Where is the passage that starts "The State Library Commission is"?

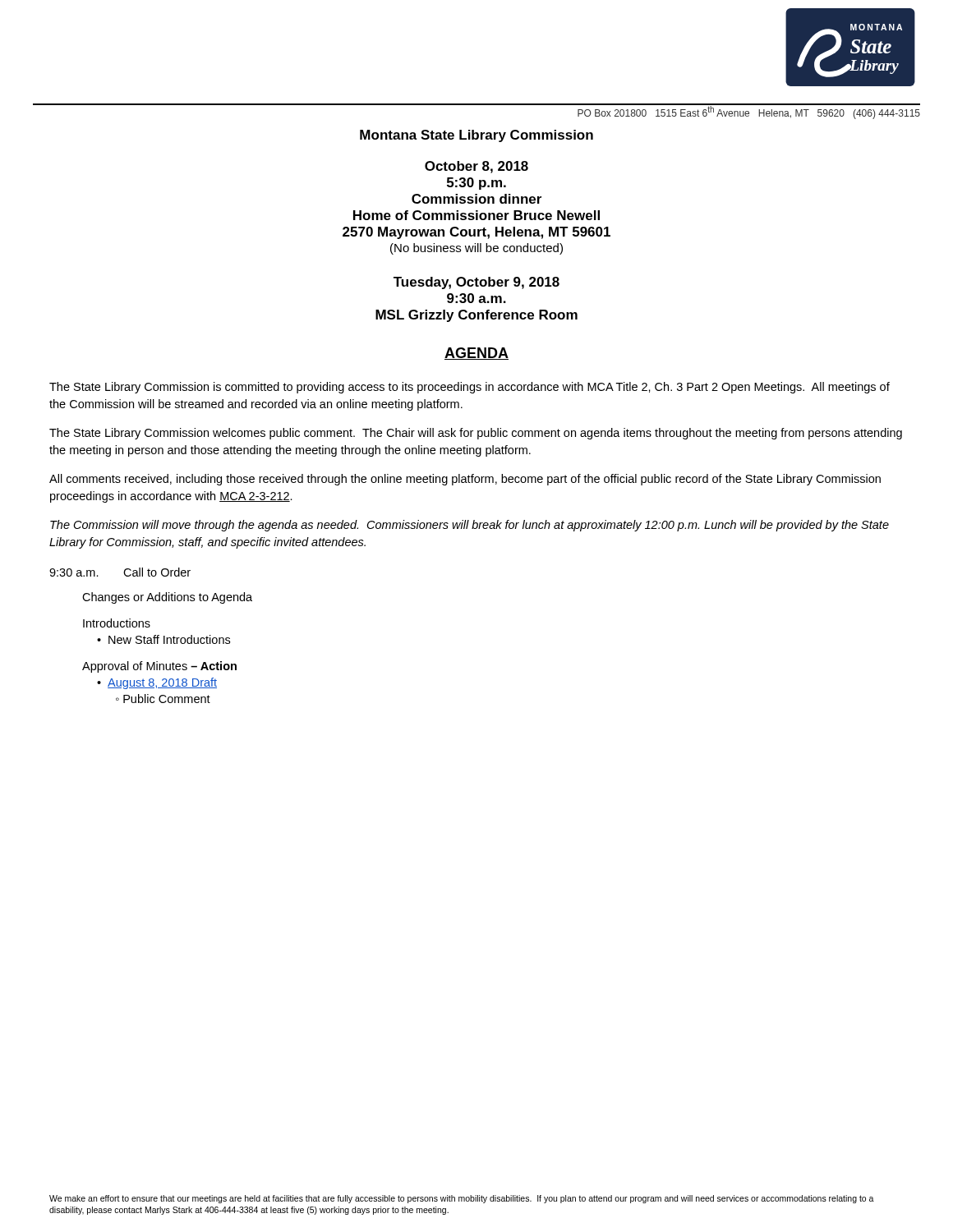(x=469, y=395)
